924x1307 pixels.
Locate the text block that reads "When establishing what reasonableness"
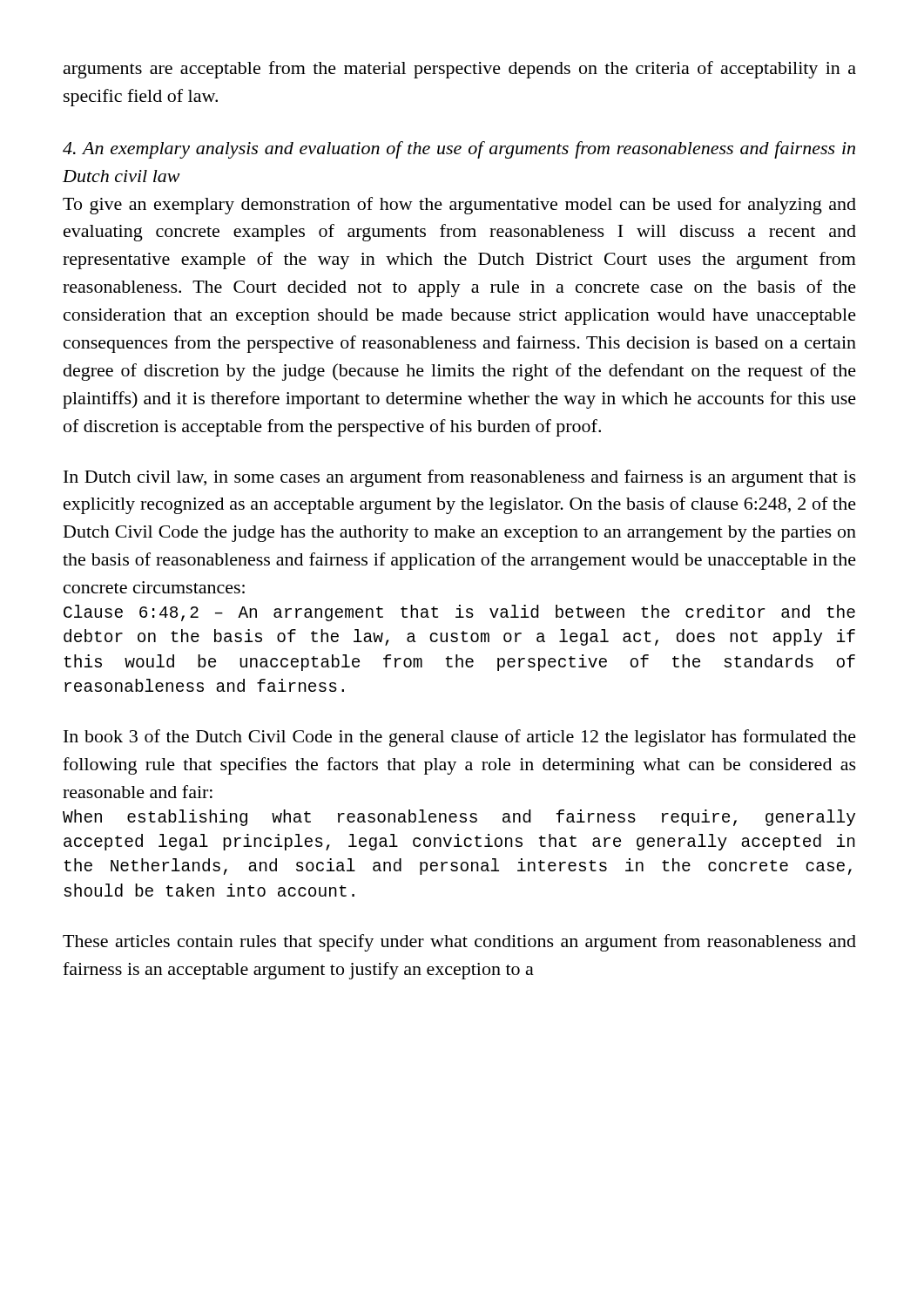pyautogui.click(x=459, y=855)
